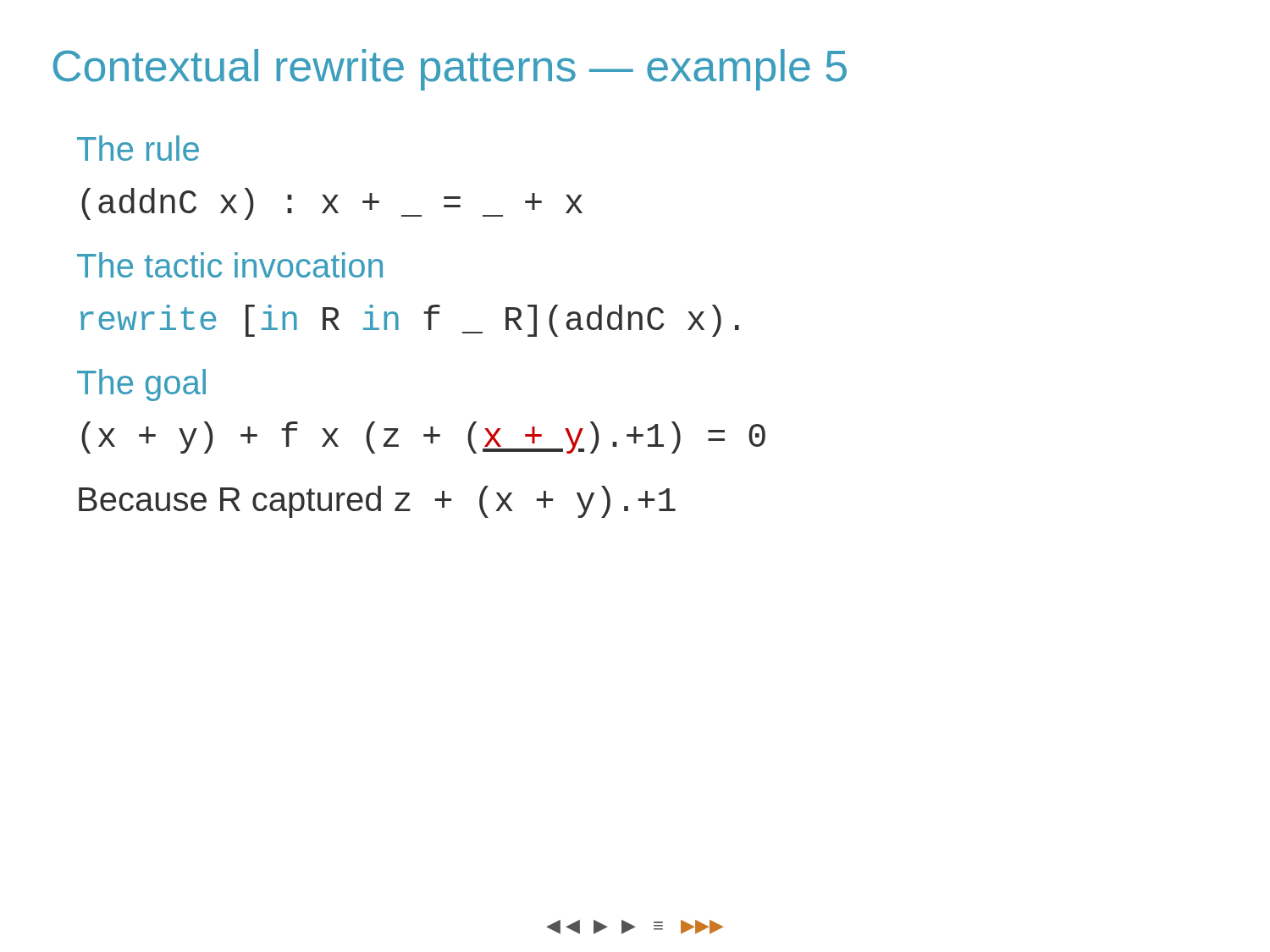Point to the block beginning "rewrite [in R in"
The width and height of the screenshot is (1270, 952).
[x=412, y=321]
